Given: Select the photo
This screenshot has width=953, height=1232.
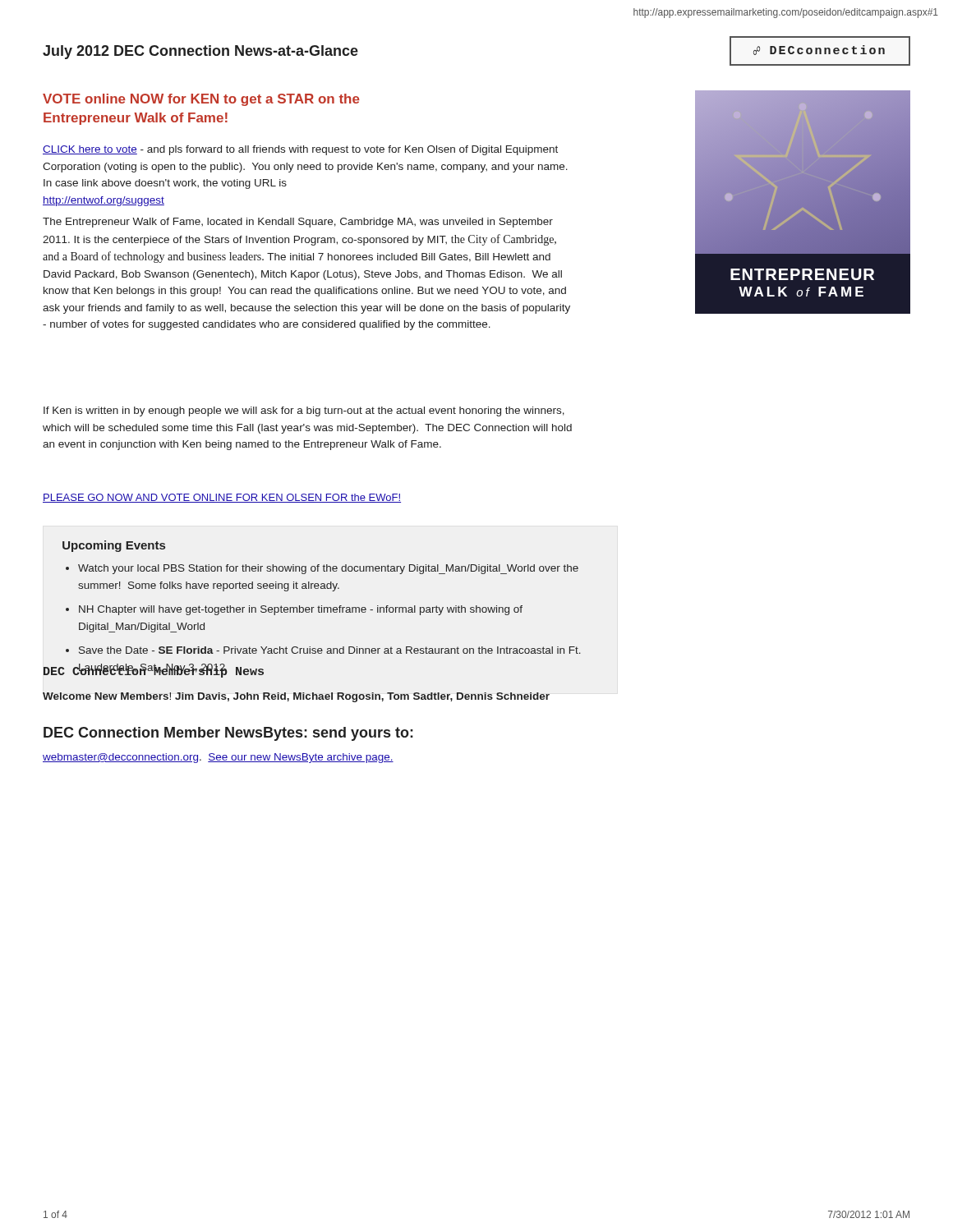Looking at the screenshot, I should coord(803,202).
